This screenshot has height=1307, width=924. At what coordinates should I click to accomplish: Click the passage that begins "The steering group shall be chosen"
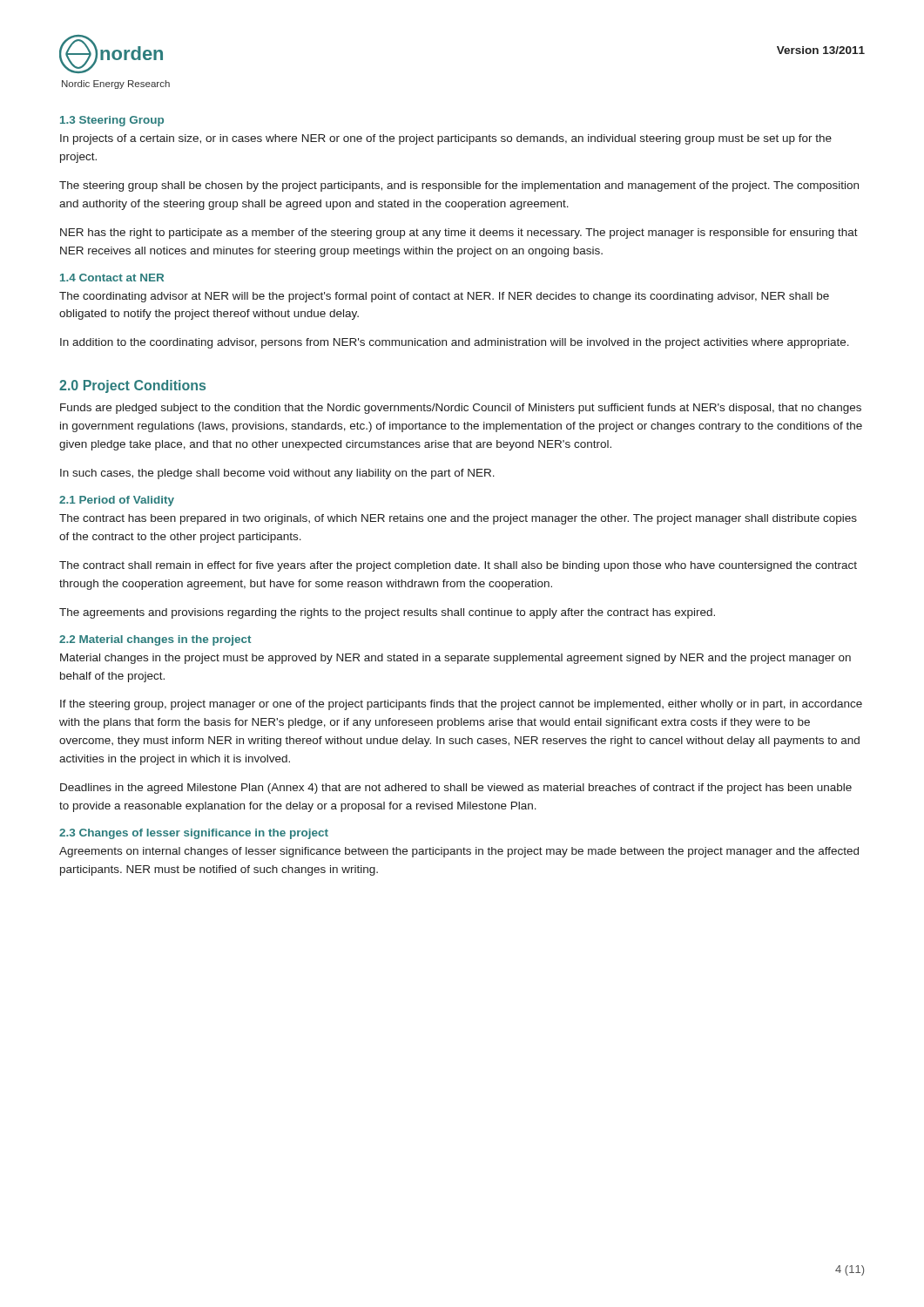coord(459,194)
